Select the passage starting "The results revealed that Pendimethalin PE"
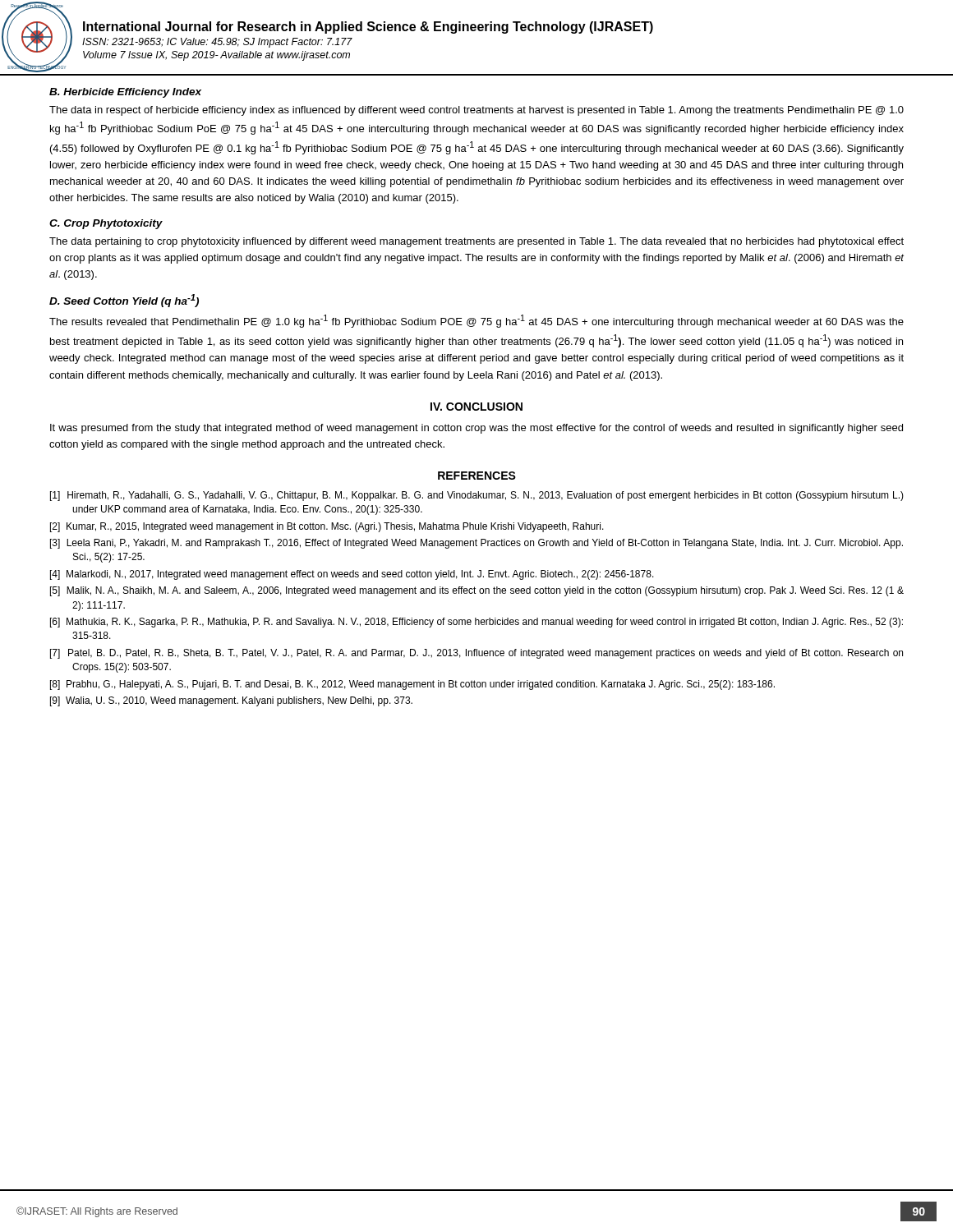This screenshot has width=953, height=1232. tap(476, 347)
